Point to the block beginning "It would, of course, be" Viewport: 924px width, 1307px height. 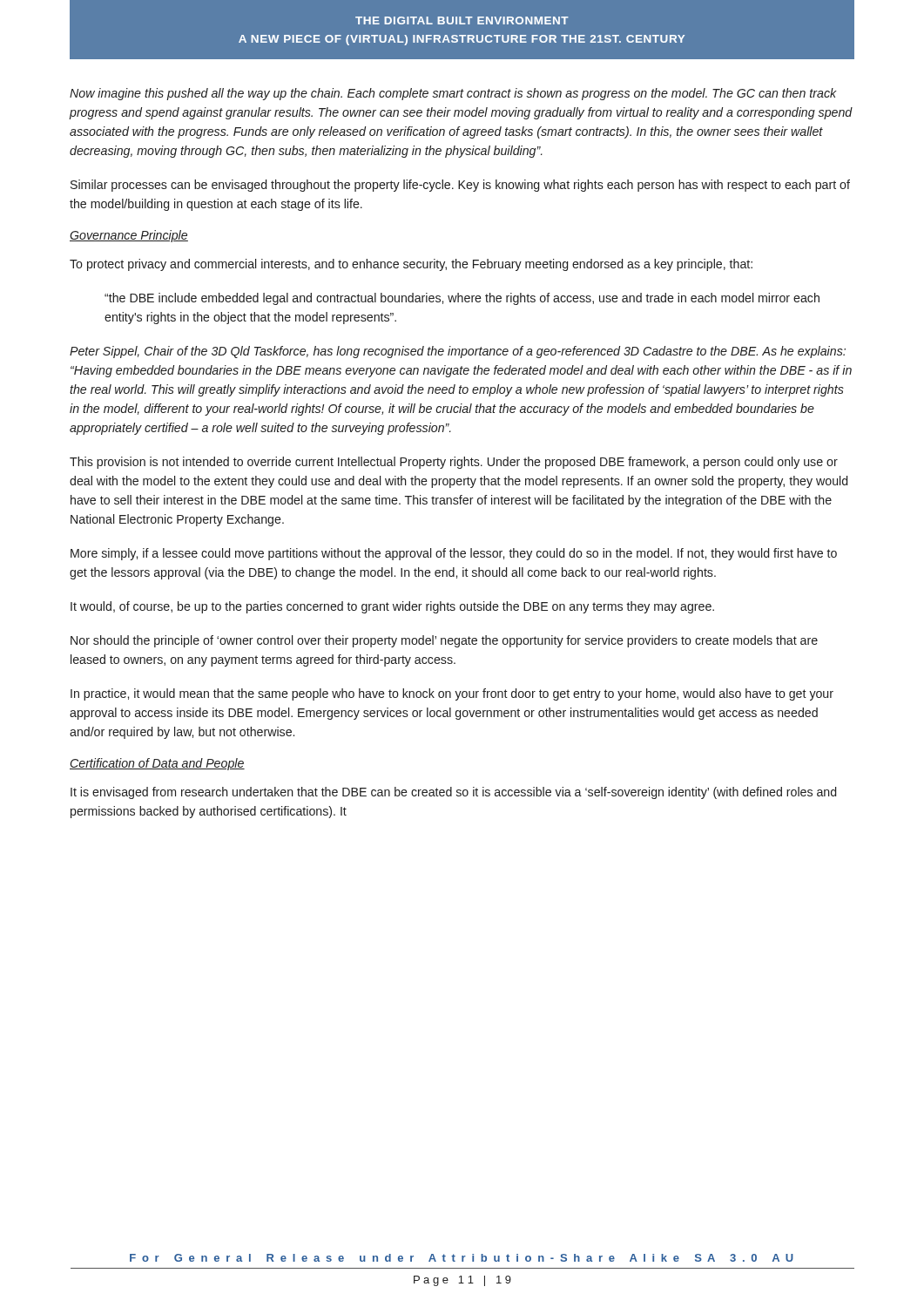click(392, 606)
